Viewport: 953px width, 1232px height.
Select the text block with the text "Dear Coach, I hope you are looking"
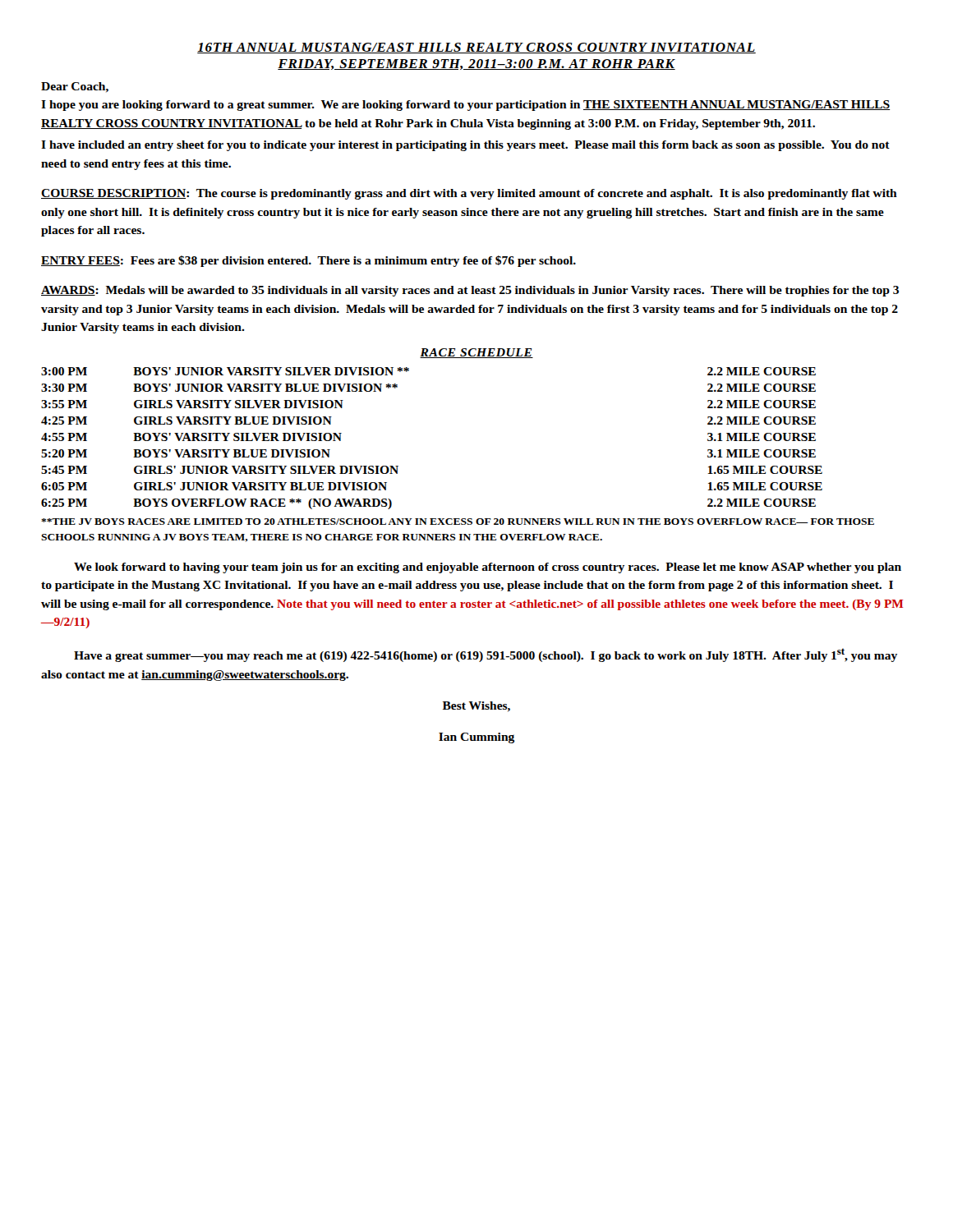tap(476, 125)
